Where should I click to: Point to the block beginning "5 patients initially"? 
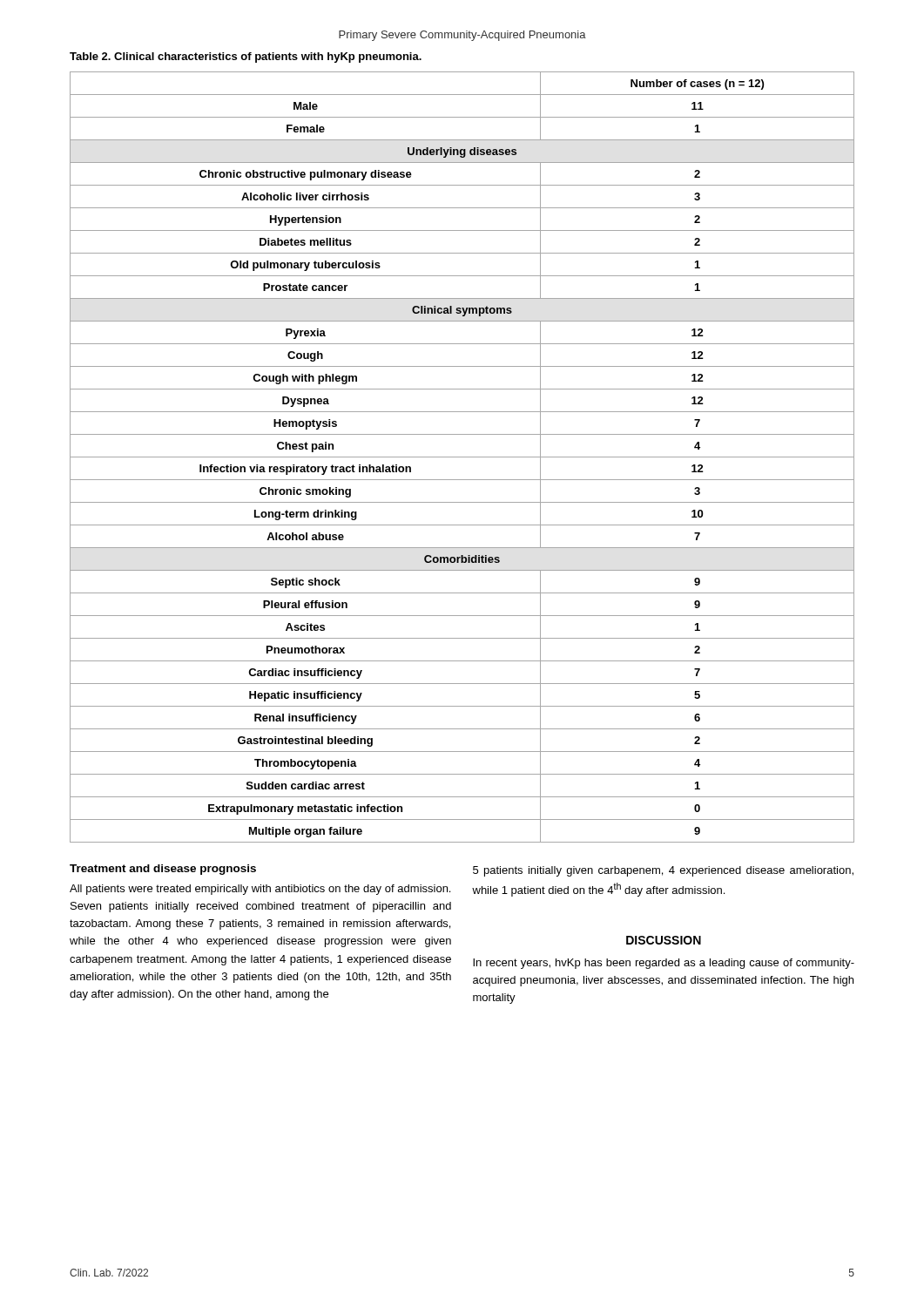(x=663, y=880)
